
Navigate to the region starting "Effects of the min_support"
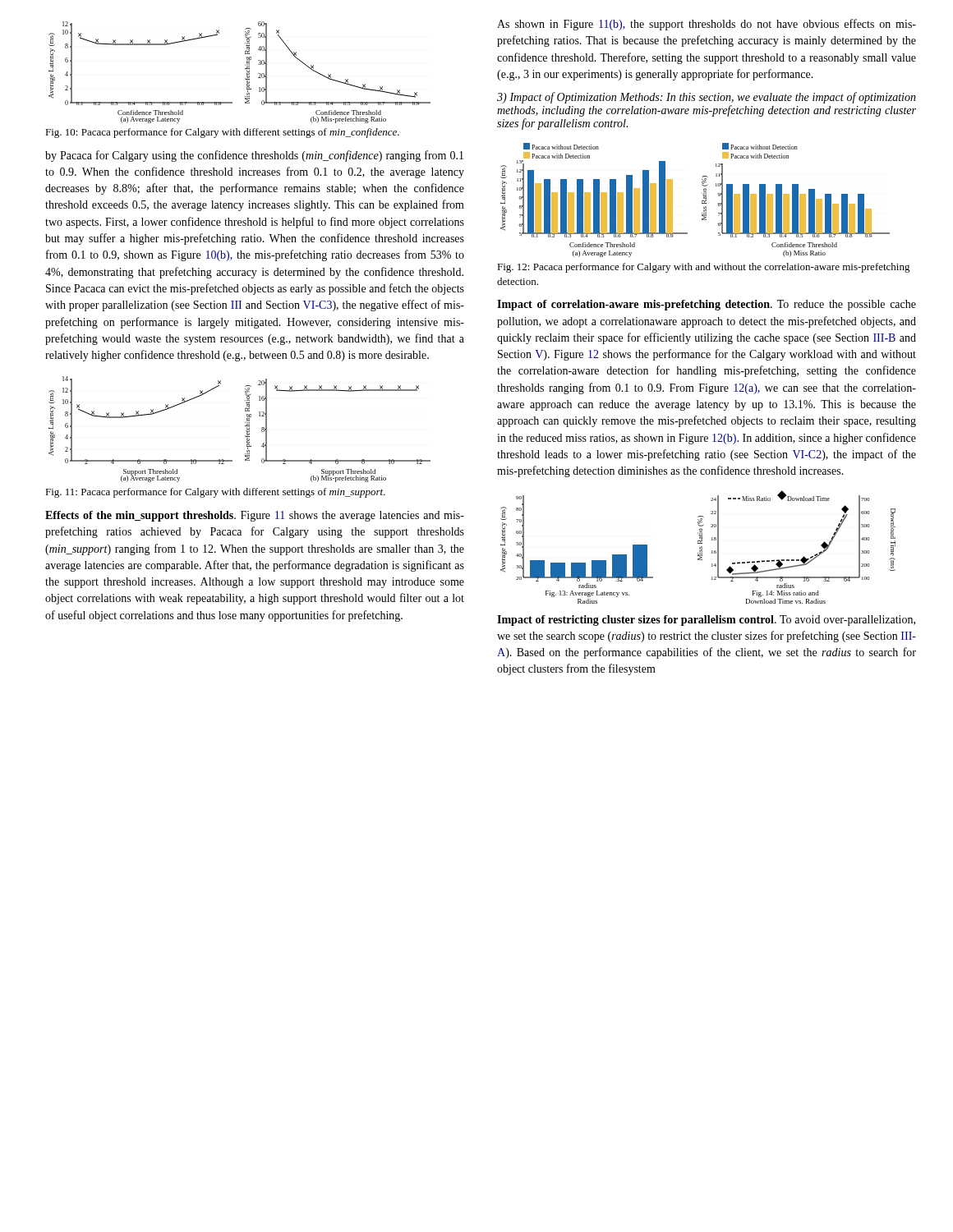tap(255, 565)
